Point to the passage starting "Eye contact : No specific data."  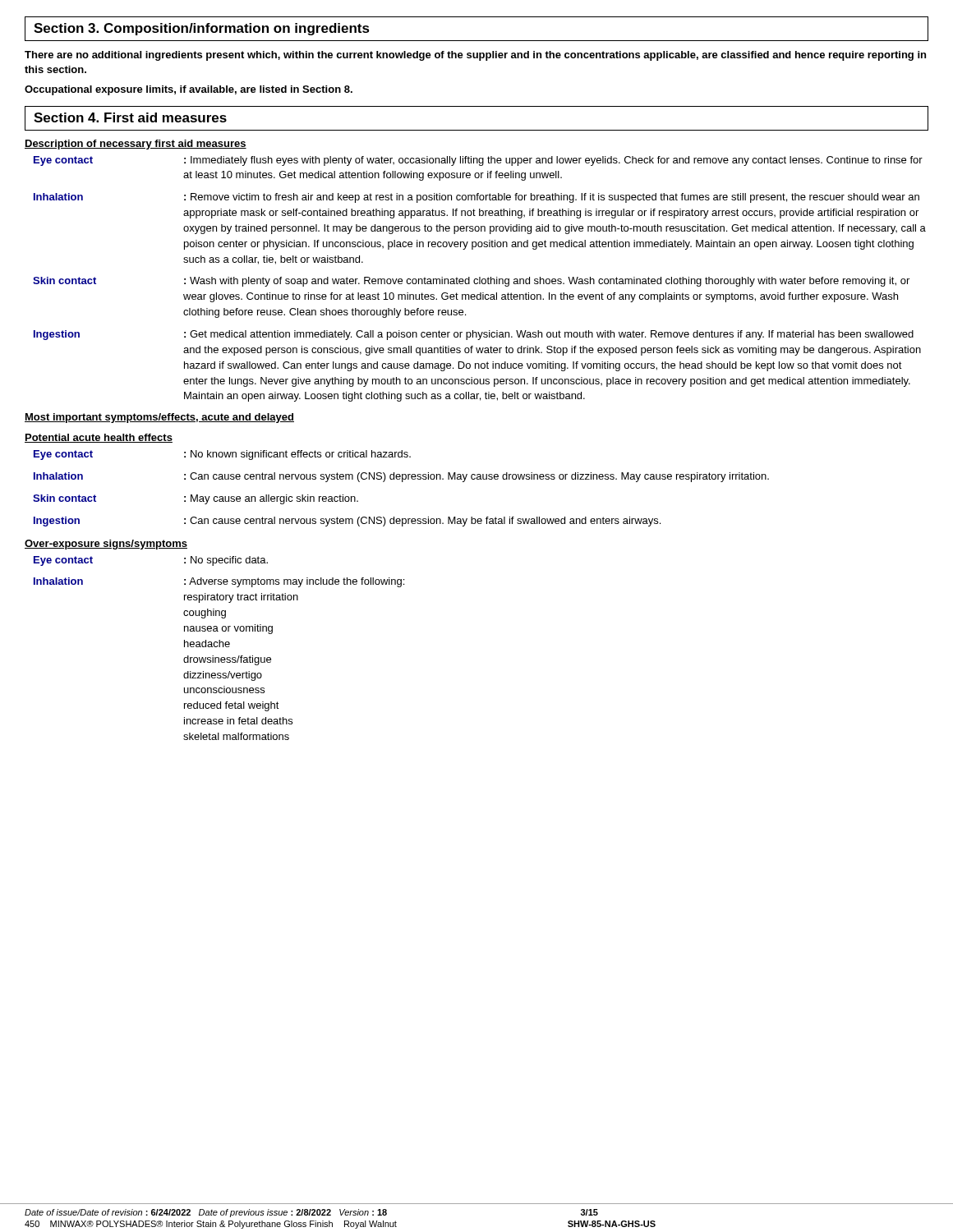61,561
